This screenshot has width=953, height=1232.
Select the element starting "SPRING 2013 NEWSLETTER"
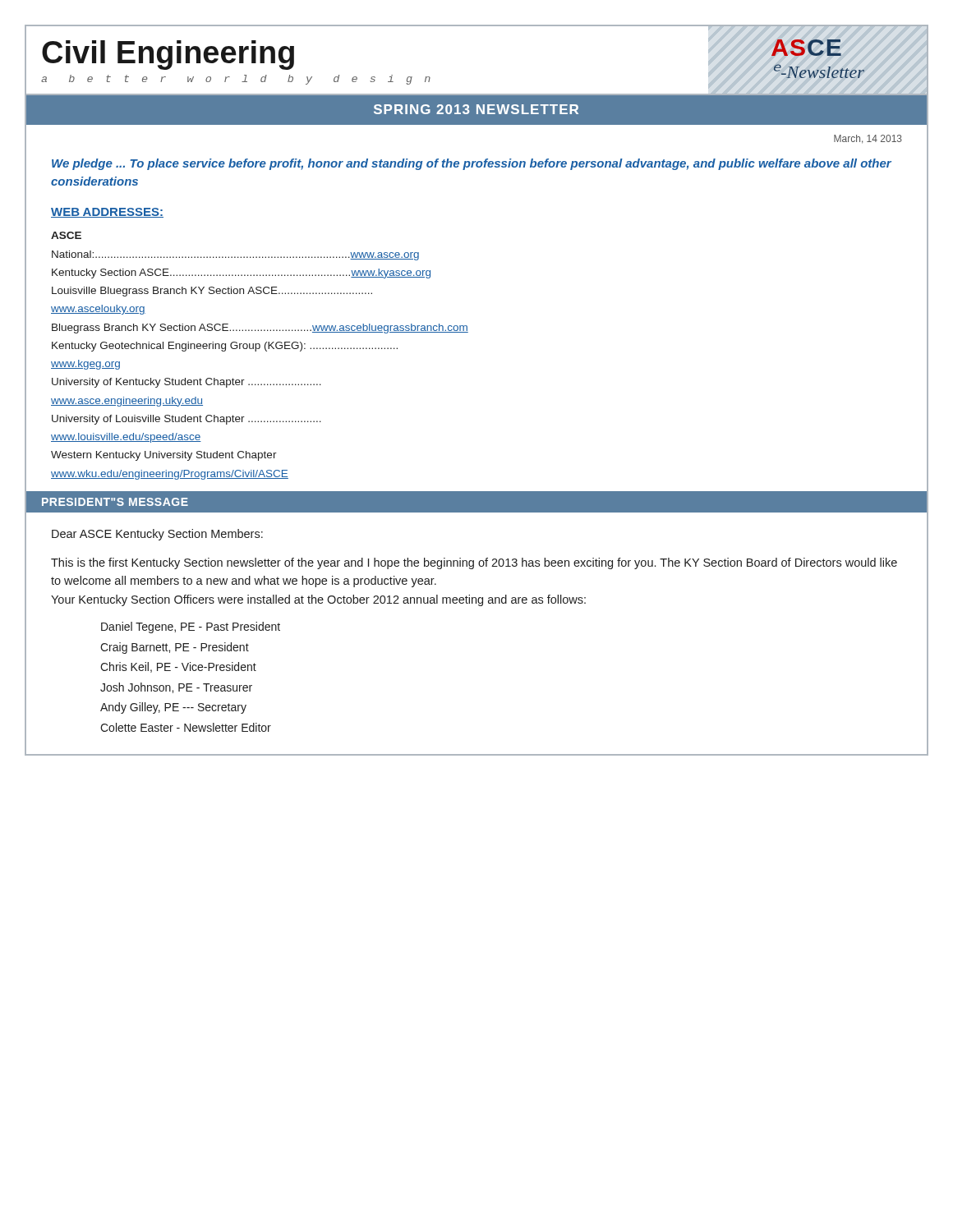476,109
